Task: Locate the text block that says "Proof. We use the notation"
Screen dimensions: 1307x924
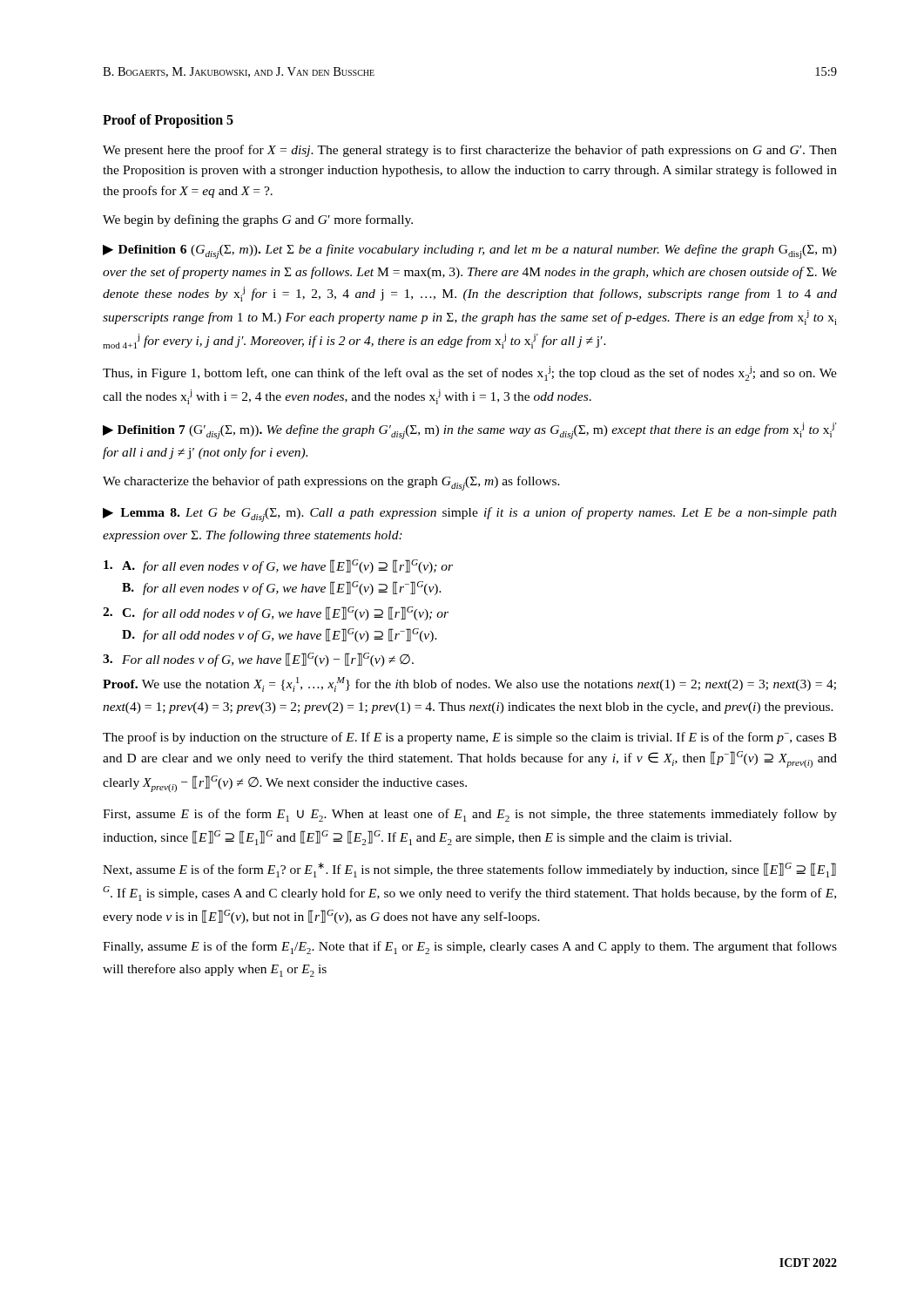Action: (470, 695)
